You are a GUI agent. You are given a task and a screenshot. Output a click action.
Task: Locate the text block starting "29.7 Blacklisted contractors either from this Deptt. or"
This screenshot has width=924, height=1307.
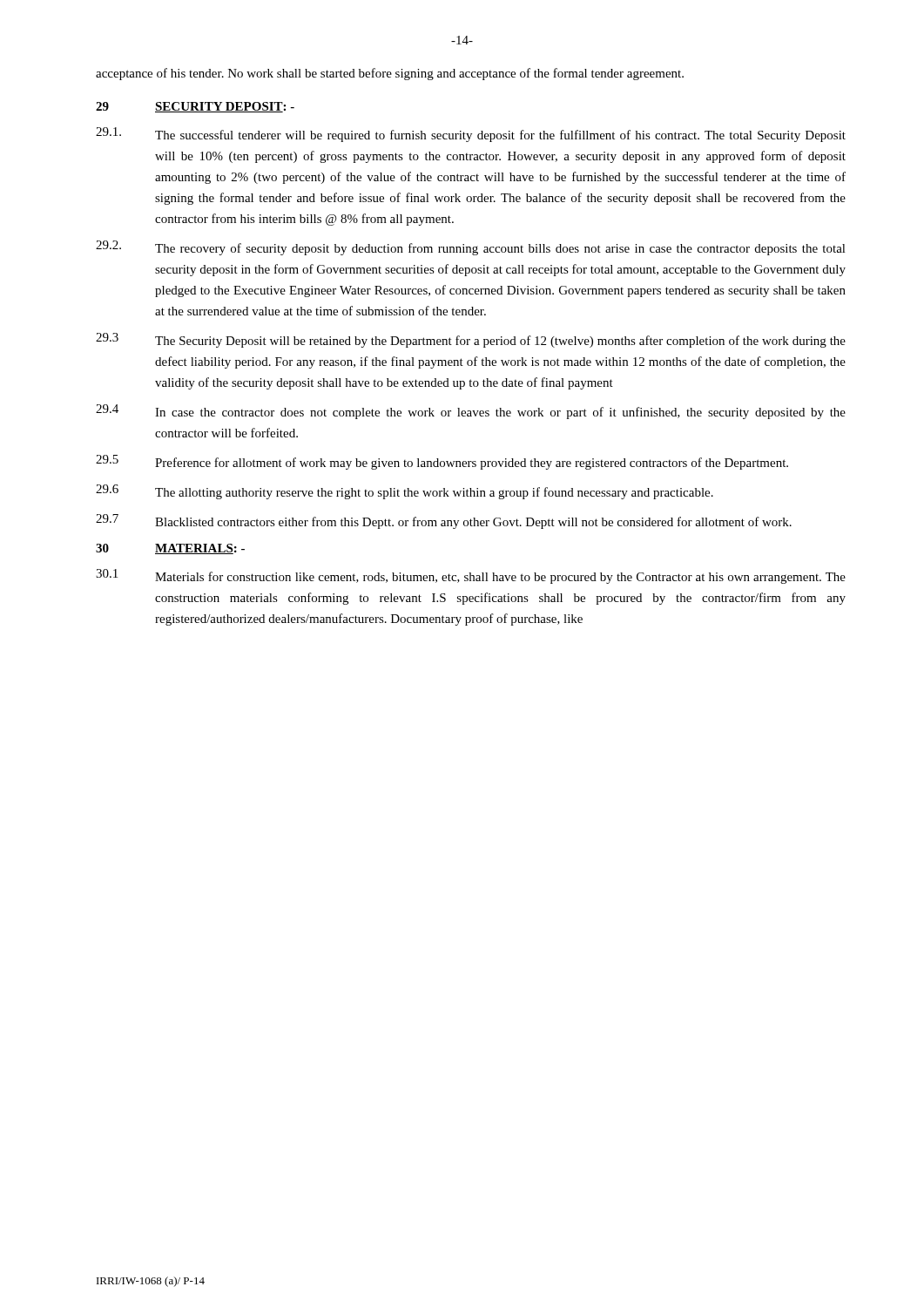[x=471, y=522]
